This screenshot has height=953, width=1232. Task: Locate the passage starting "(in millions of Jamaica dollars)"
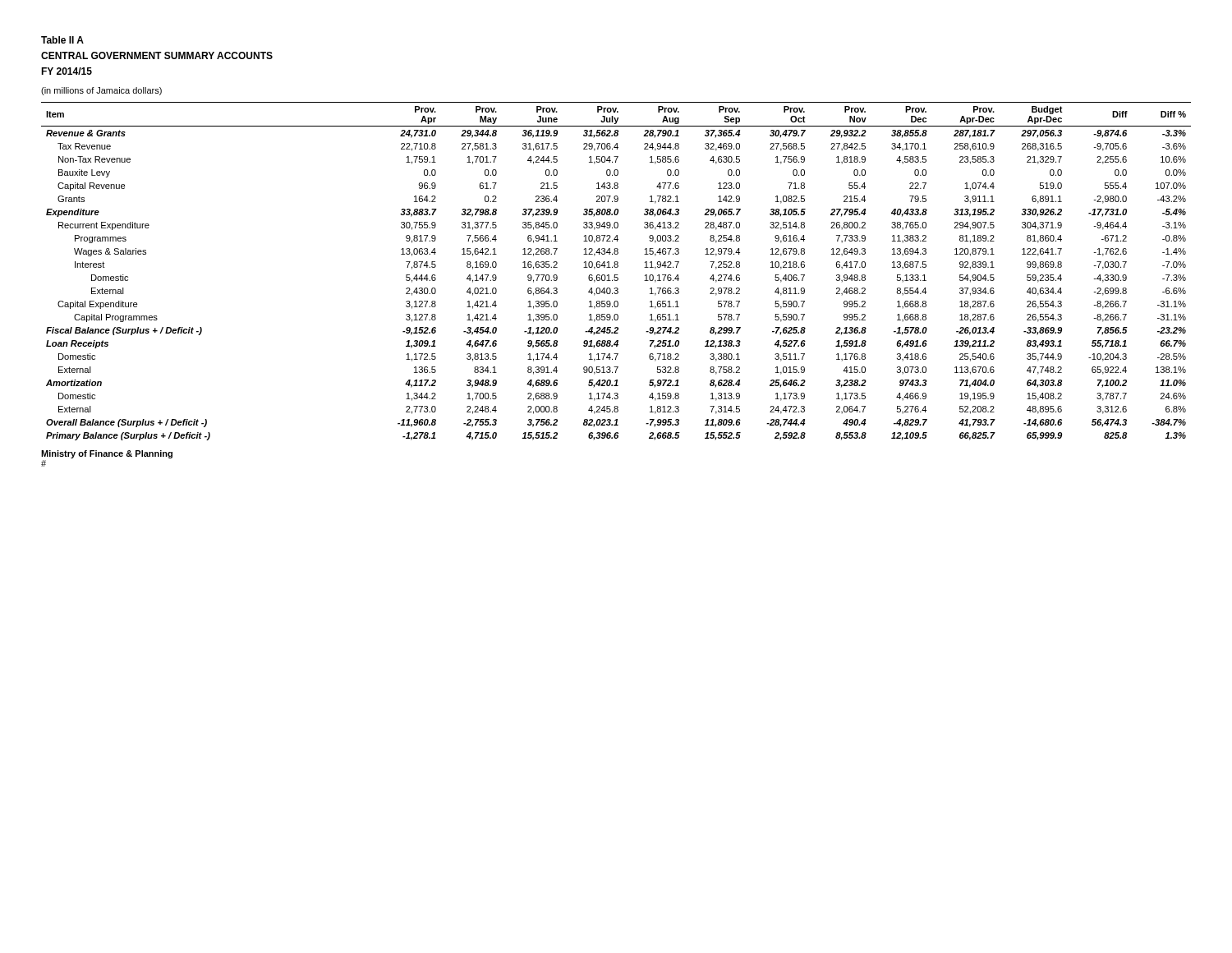pyautogui.click(x=102, y=90)
